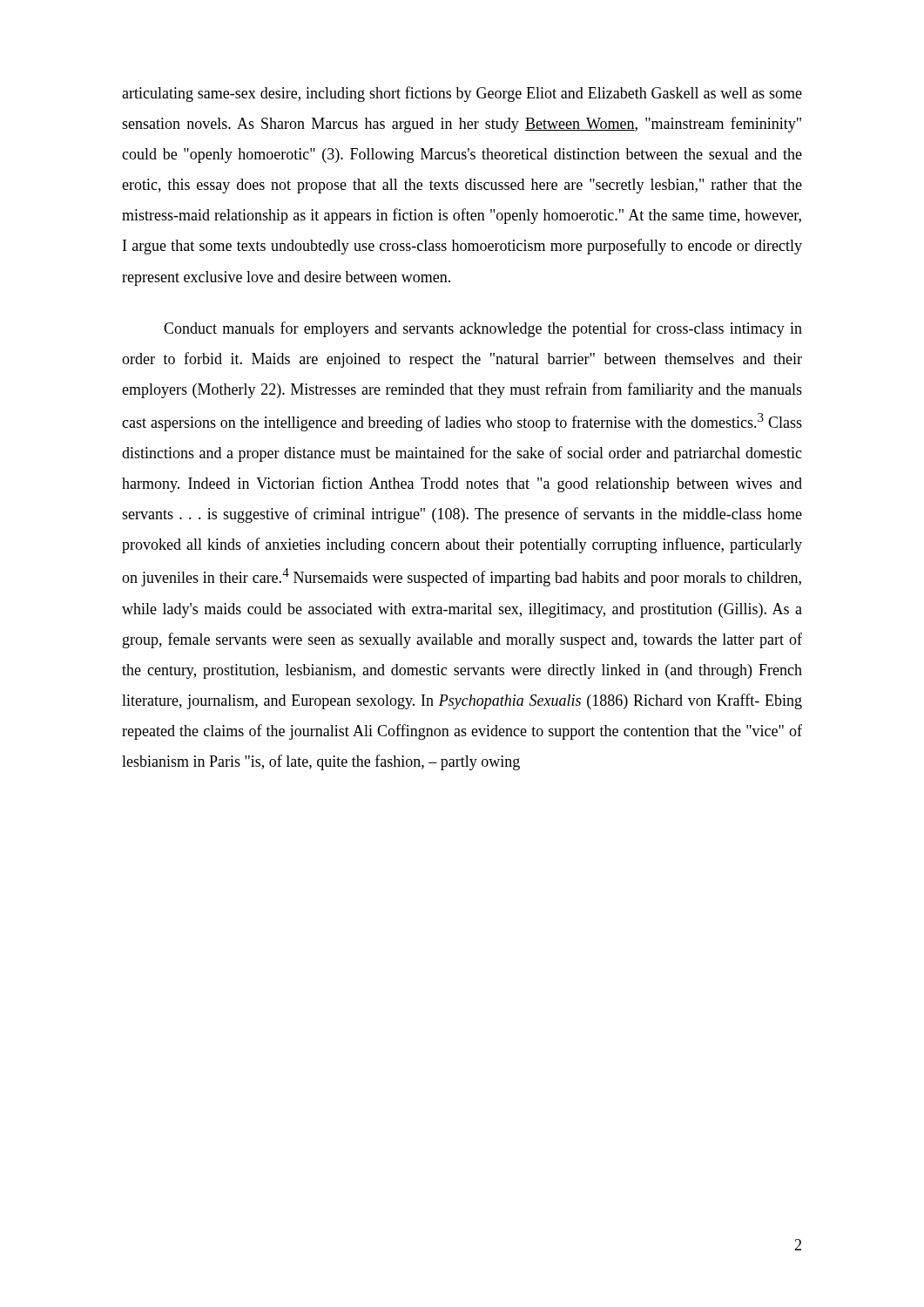Viewport: 924px width, 1307px height.
Task: Select the text block that says "Conduct manuals for employers and servants acknowledge the"
Action: pos(462,545)
